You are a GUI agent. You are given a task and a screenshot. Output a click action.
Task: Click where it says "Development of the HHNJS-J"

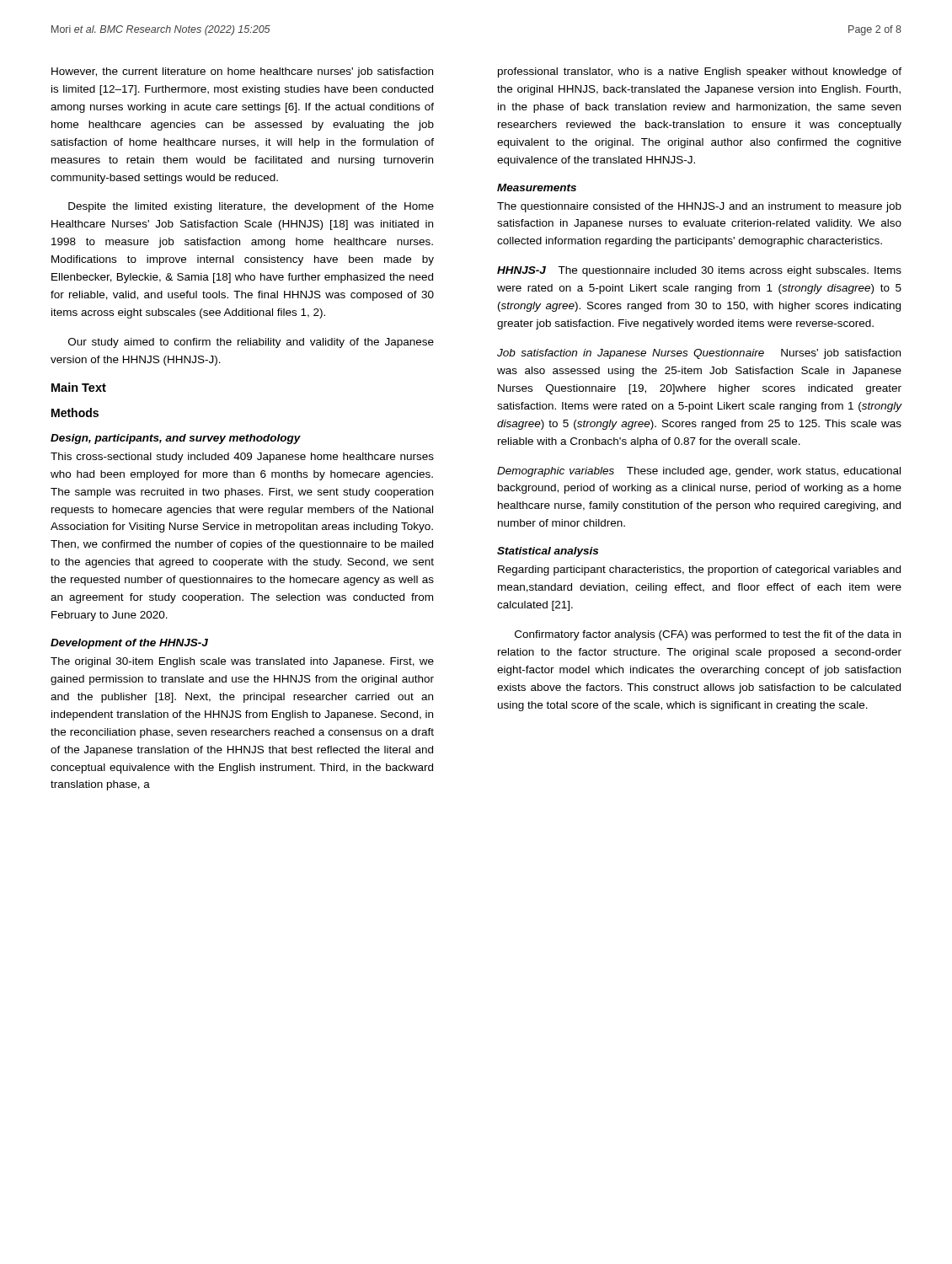[x=129, y=642]
